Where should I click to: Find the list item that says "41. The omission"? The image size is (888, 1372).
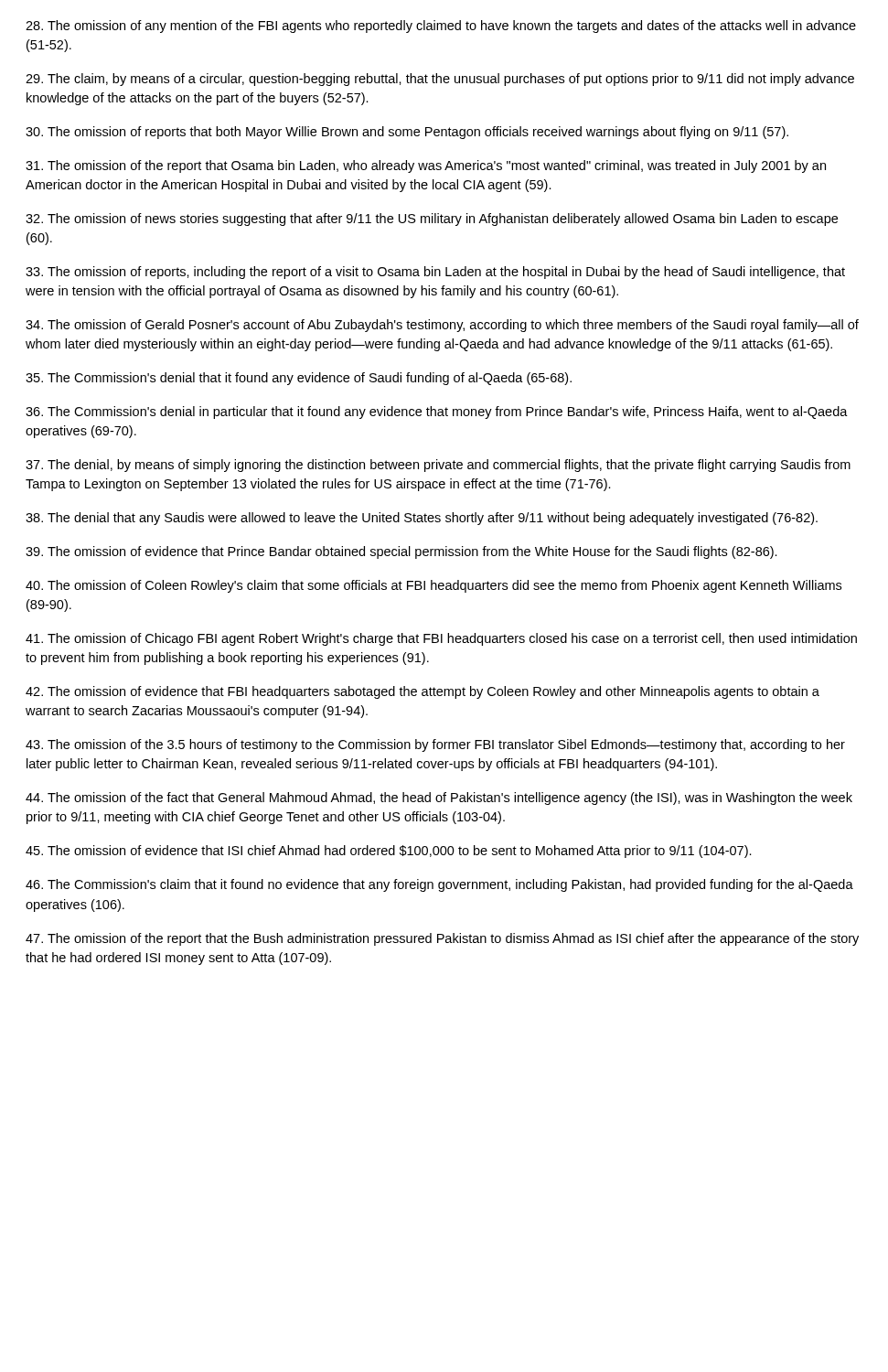coord(442,648)
